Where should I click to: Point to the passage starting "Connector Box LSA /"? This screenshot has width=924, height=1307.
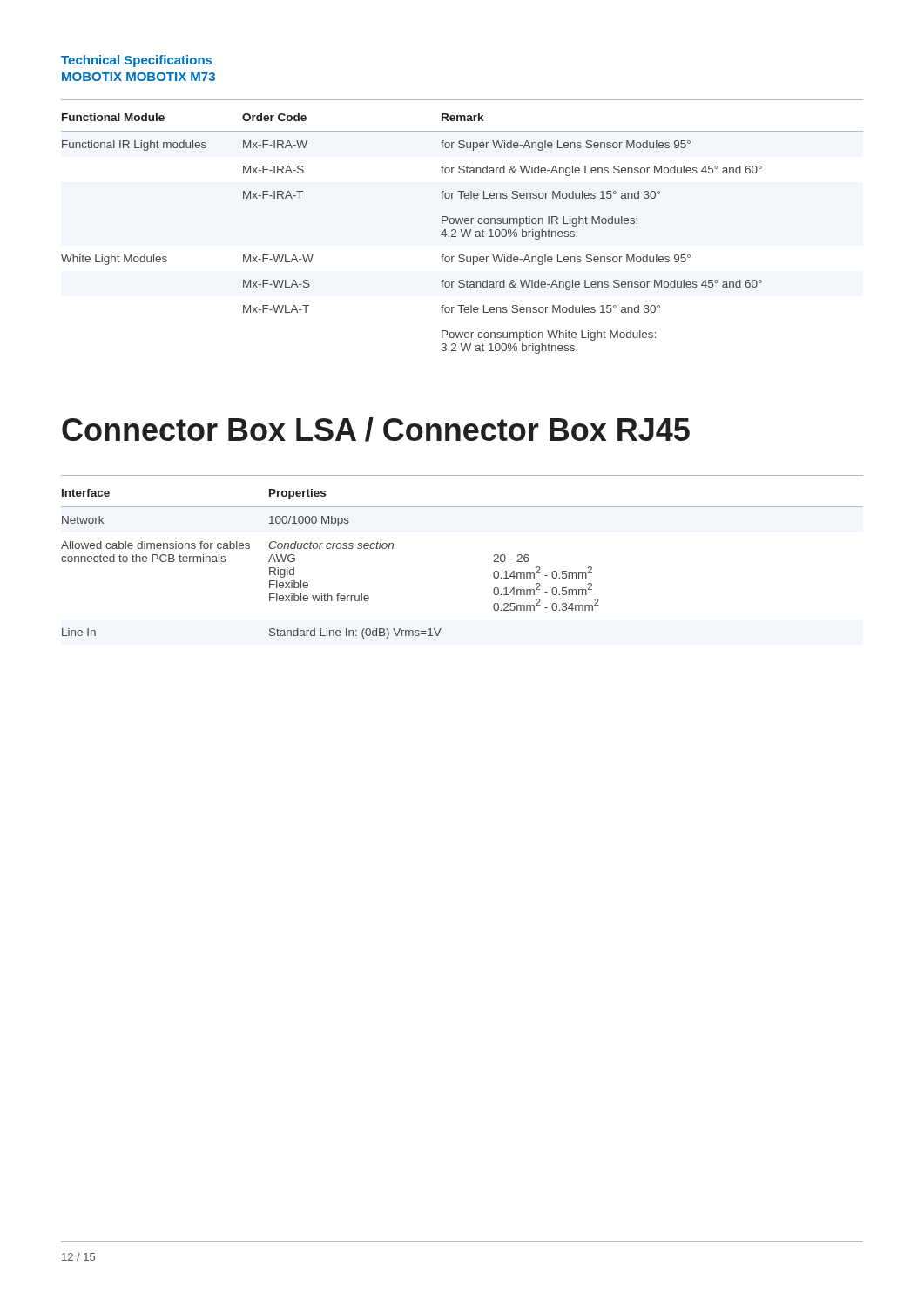tap(376, 430)
